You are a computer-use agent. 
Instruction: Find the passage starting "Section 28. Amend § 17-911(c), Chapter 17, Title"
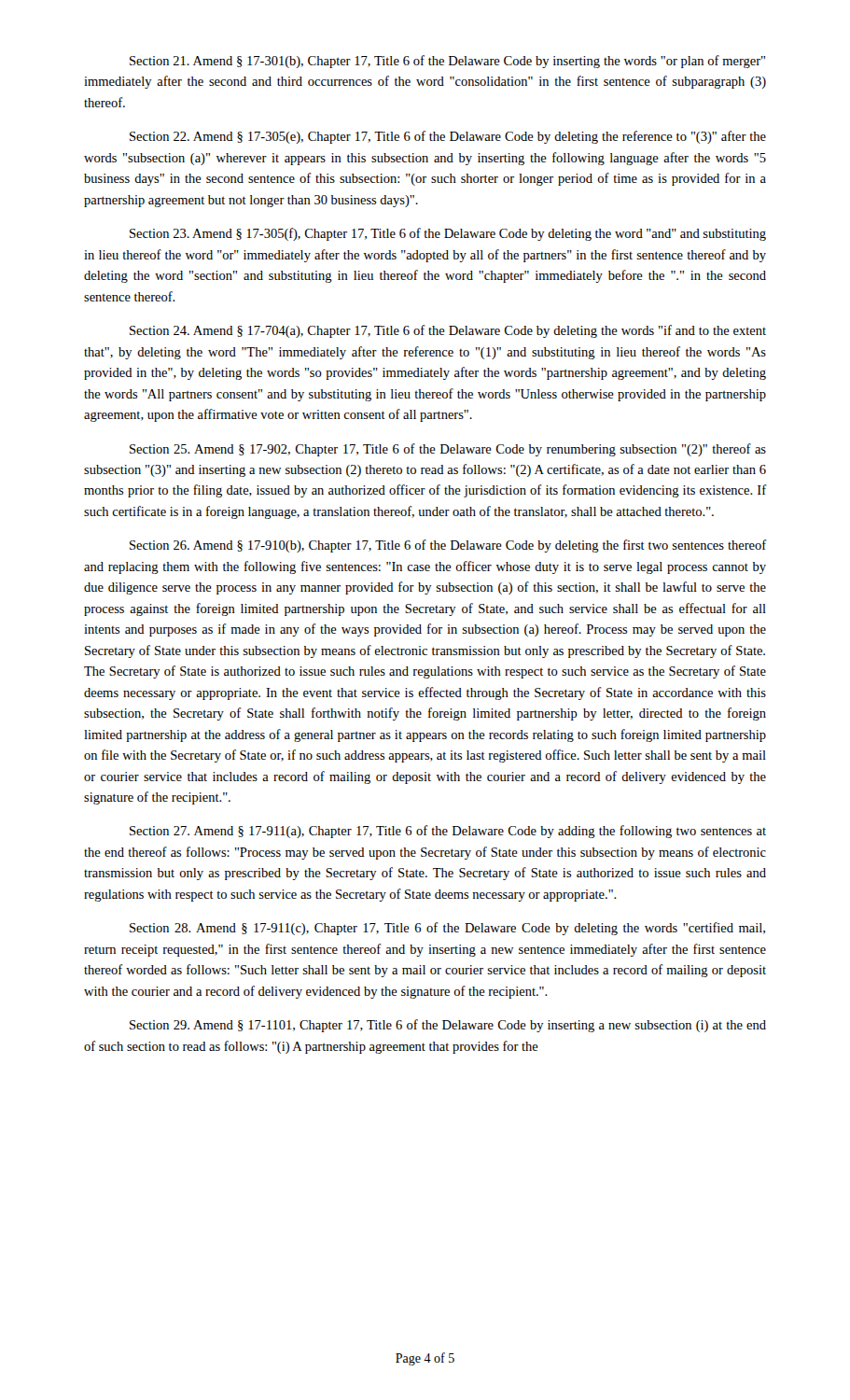point(425,960)
